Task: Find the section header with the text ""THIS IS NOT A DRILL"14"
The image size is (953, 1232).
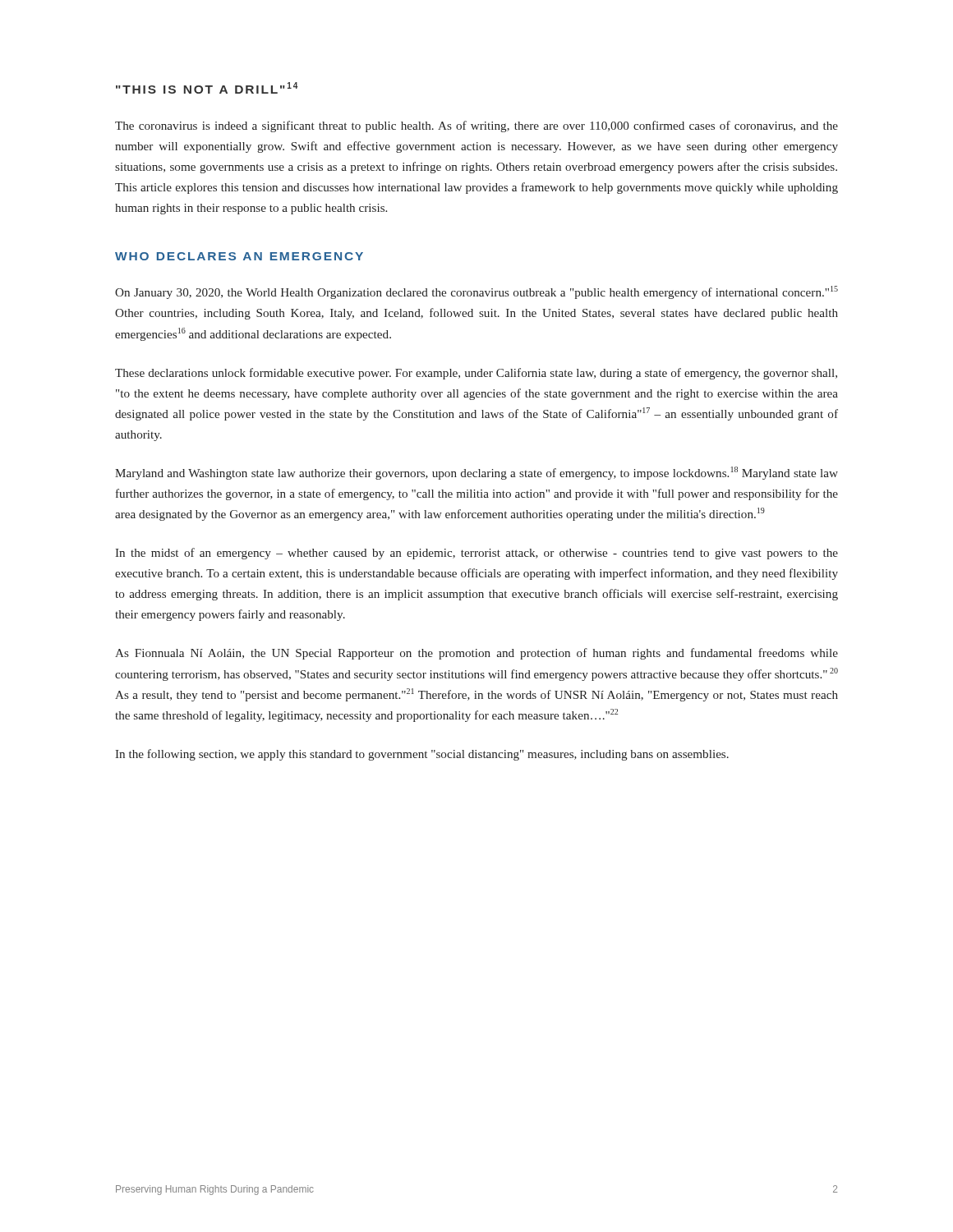Action: pyautogui.click(x=207, y=89)
